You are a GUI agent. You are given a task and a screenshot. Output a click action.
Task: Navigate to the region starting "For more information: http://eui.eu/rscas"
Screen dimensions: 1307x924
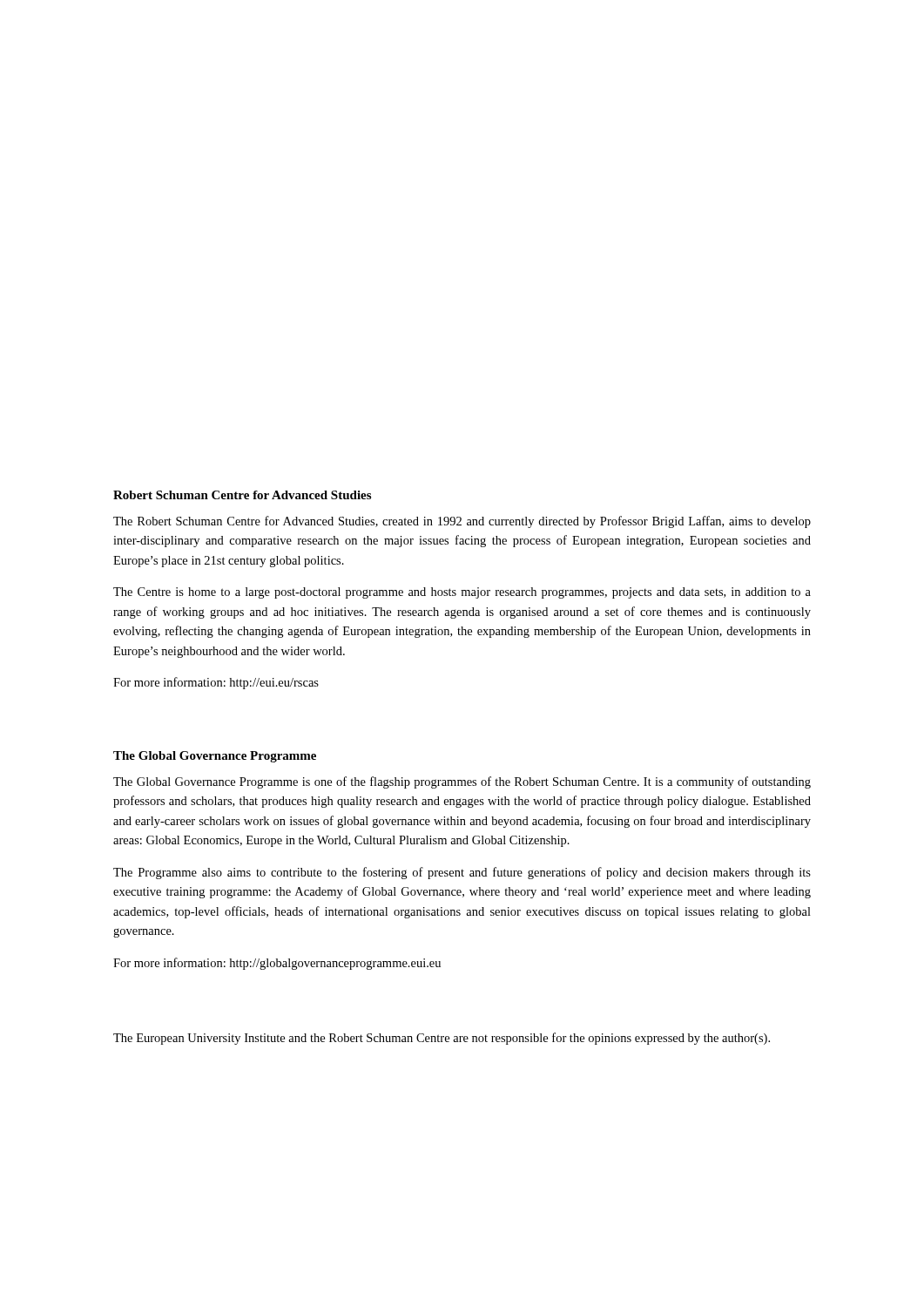point(216,683)
